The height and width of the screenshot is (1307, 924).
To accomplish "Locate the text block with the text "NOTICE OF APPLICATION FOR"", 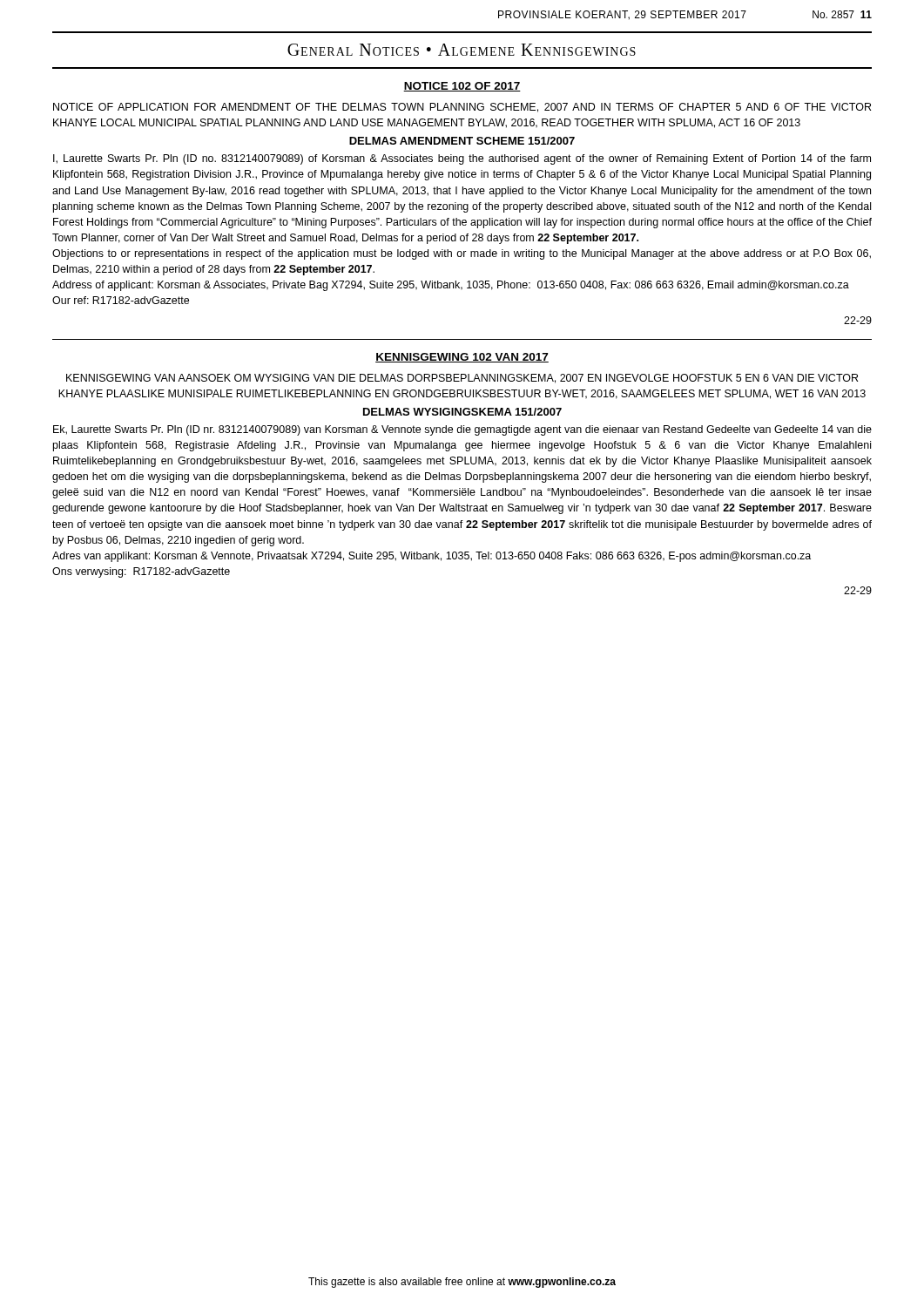I will coord(462,115).
